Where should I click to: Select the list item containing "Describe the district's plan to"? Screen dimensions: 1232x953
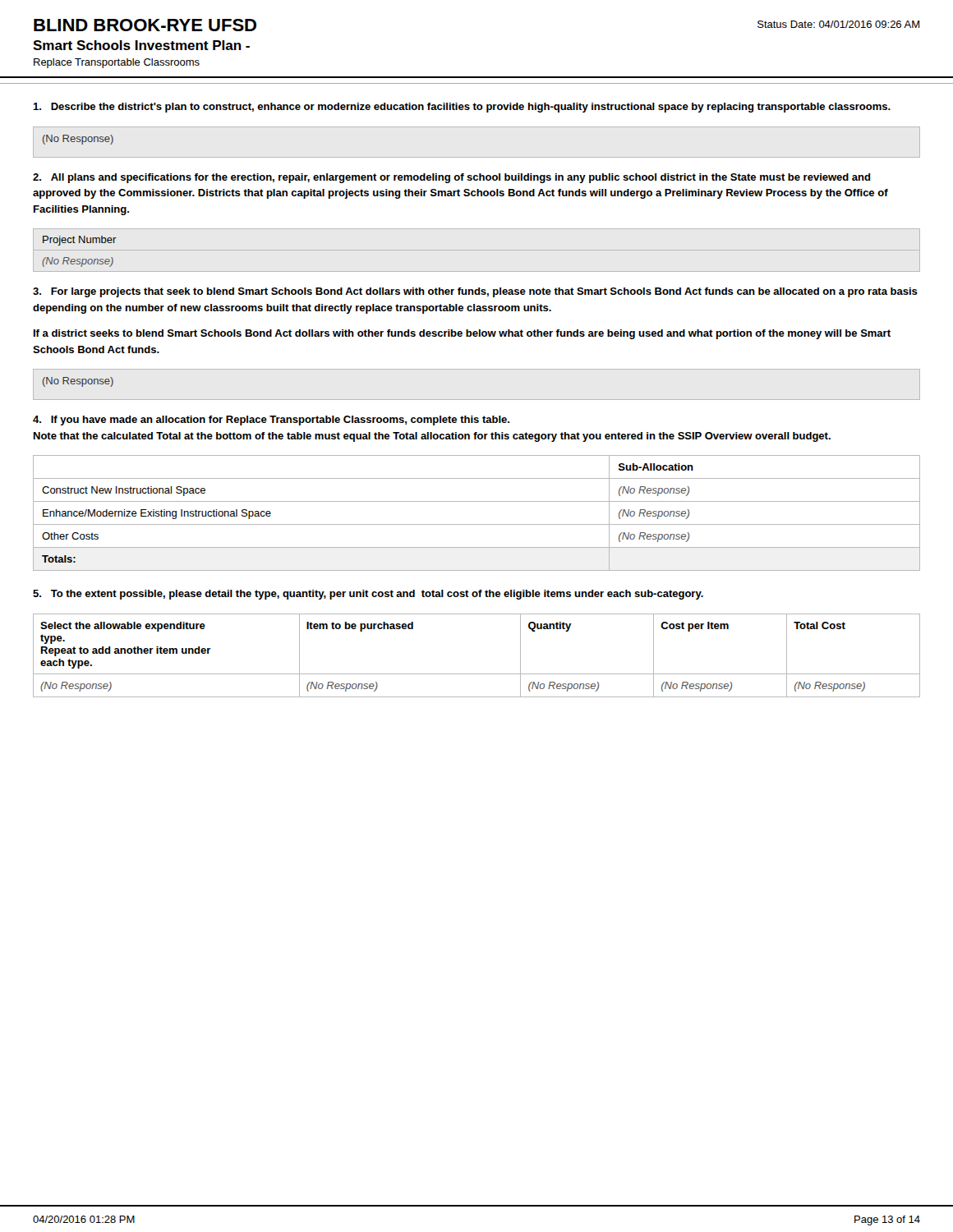[x=476, y=107]
